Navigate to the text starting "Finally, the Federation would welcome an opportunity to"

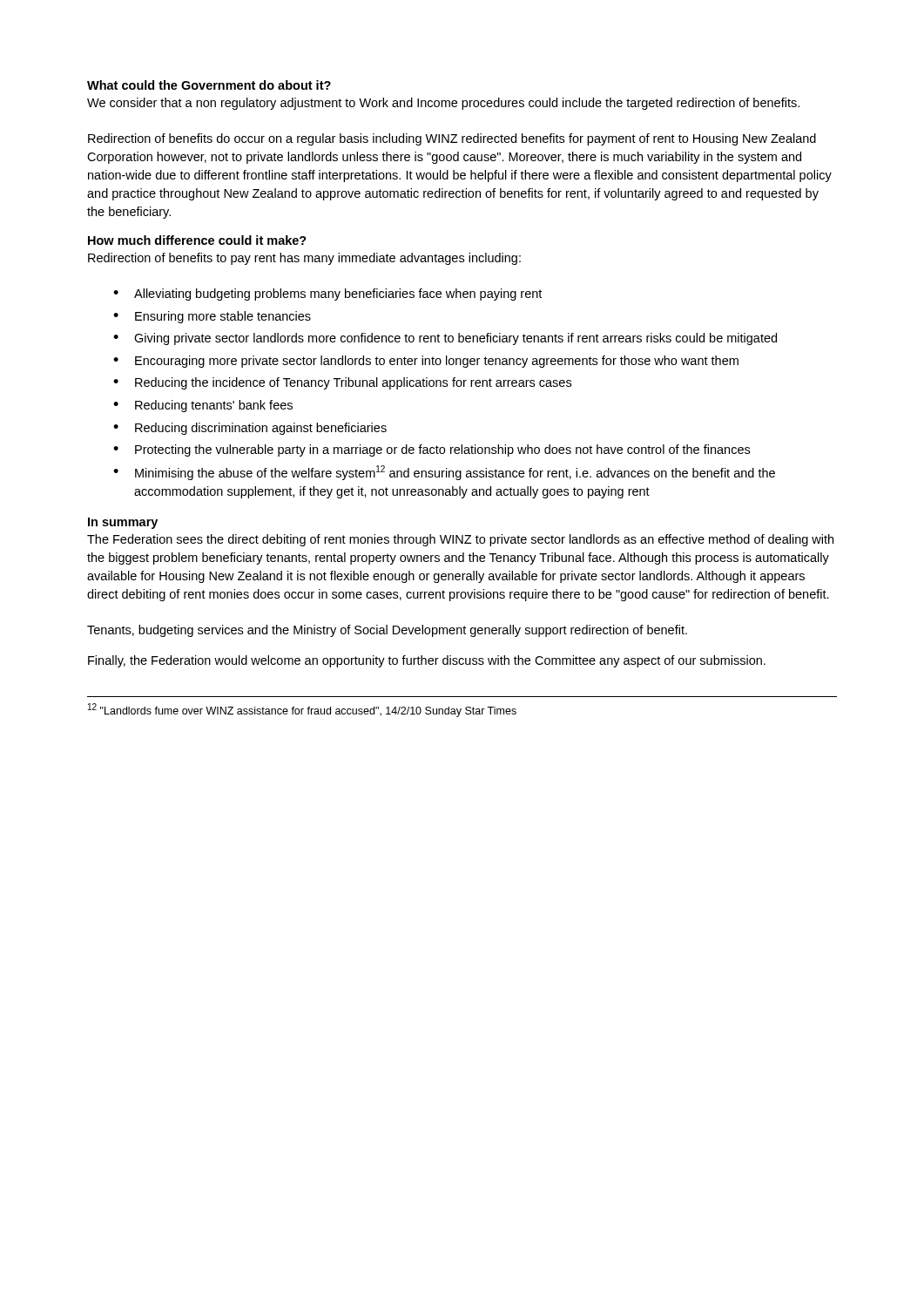click(427, 660)
